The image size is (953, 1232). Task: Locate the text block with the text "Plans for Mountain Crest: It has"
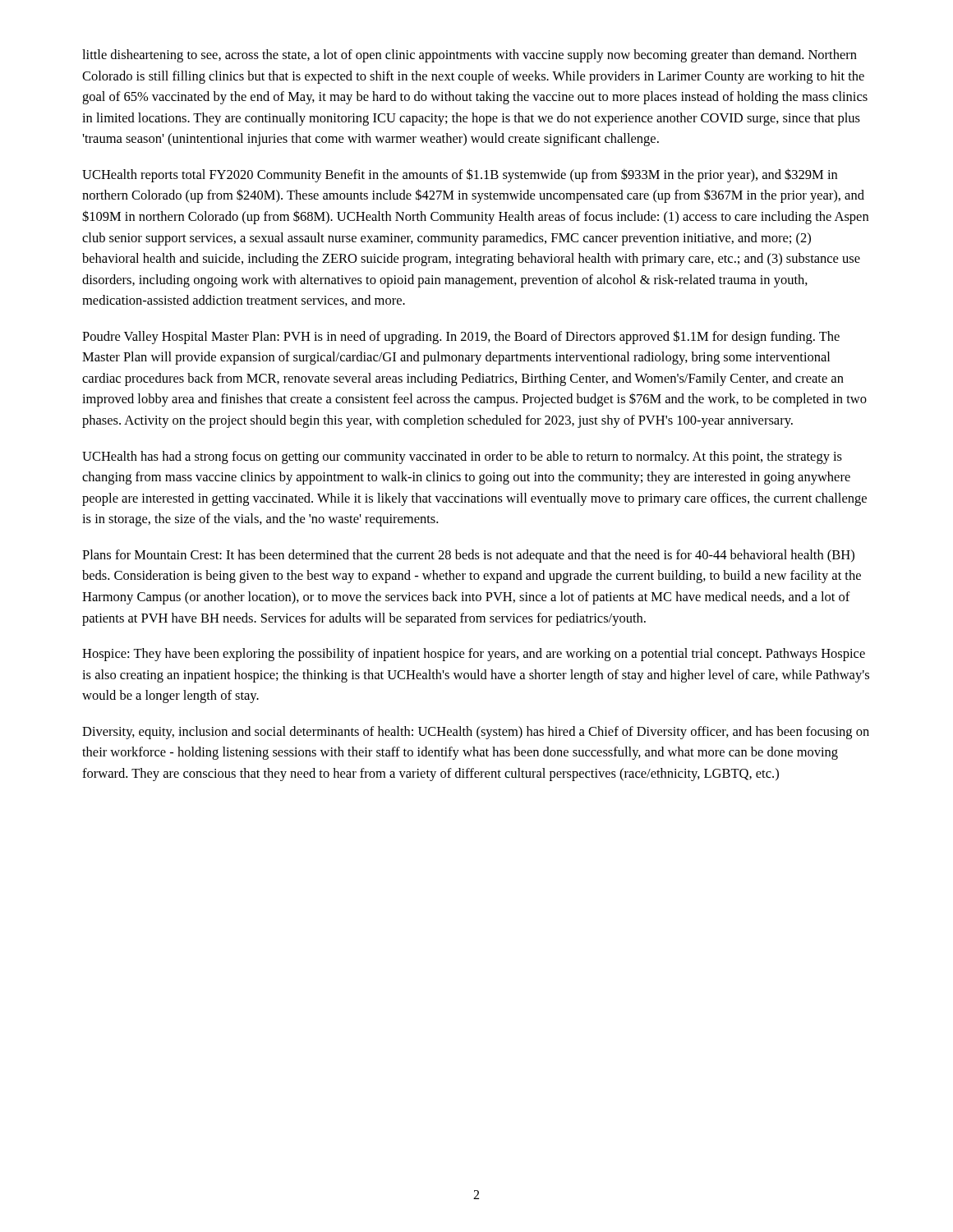click(472, 586)
